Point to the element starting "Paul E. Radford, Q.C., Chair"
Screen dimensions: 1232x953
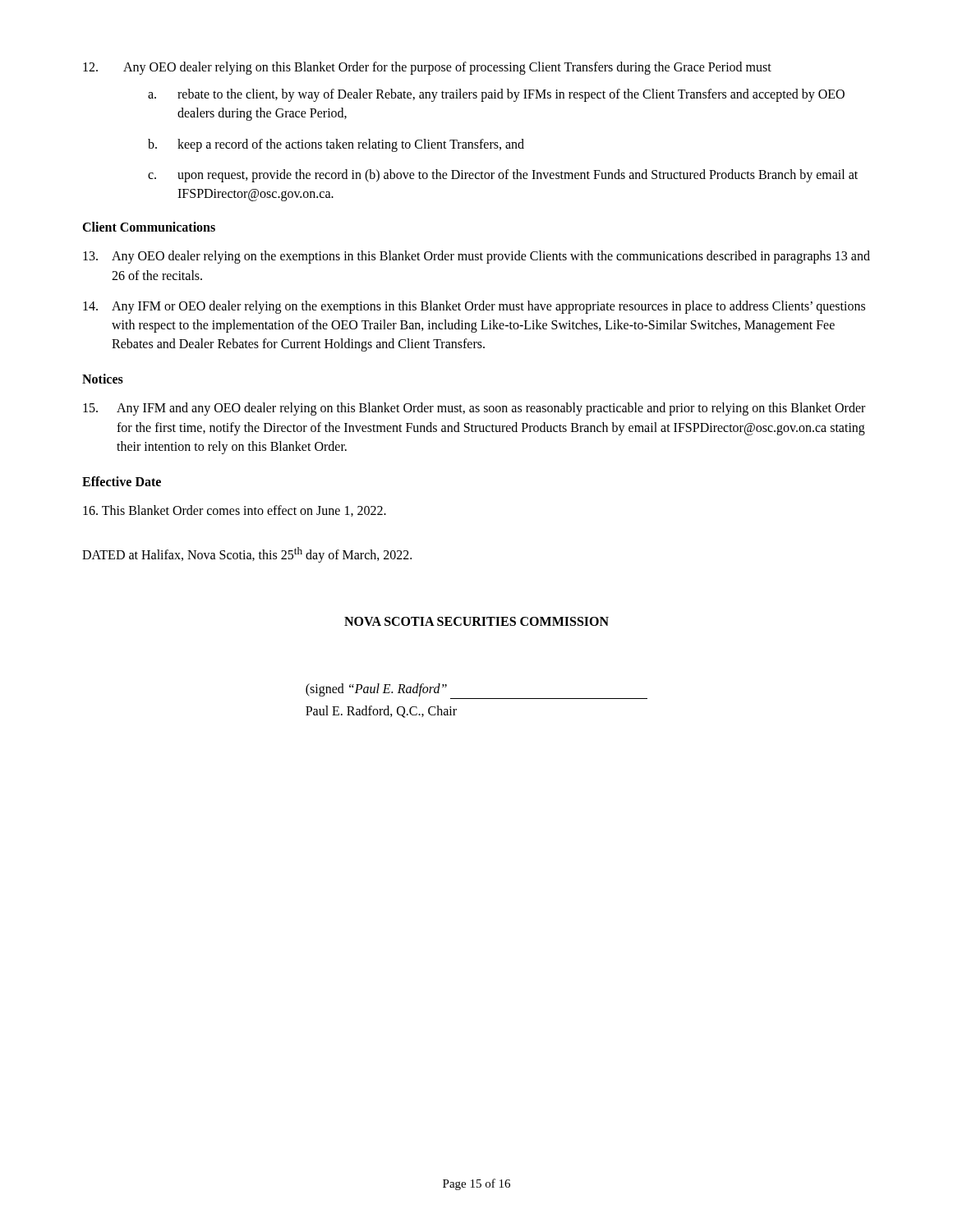point(381,711)
